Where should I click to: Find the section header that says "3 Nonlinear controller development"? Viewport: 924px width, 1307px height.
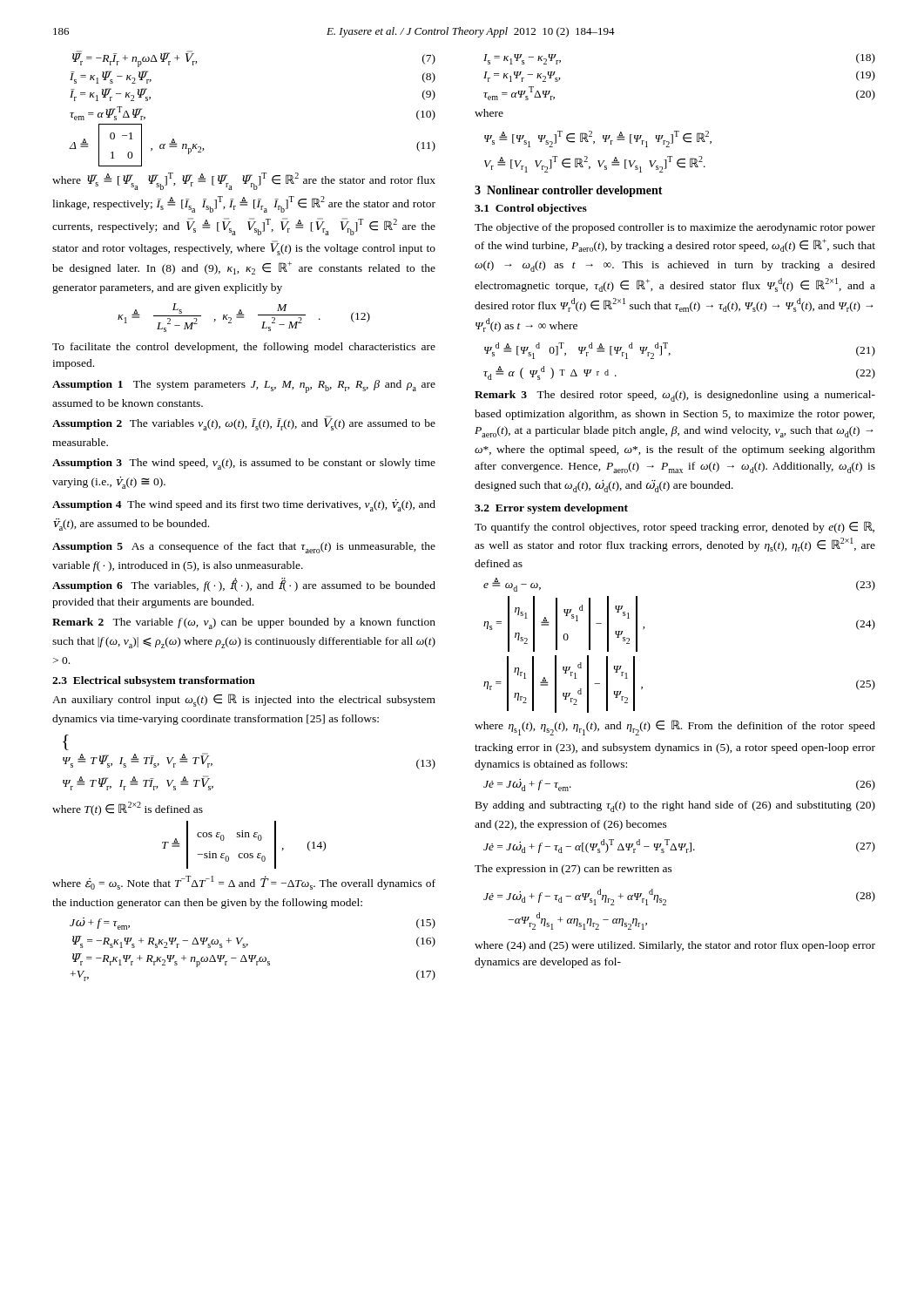click(568, 190)
